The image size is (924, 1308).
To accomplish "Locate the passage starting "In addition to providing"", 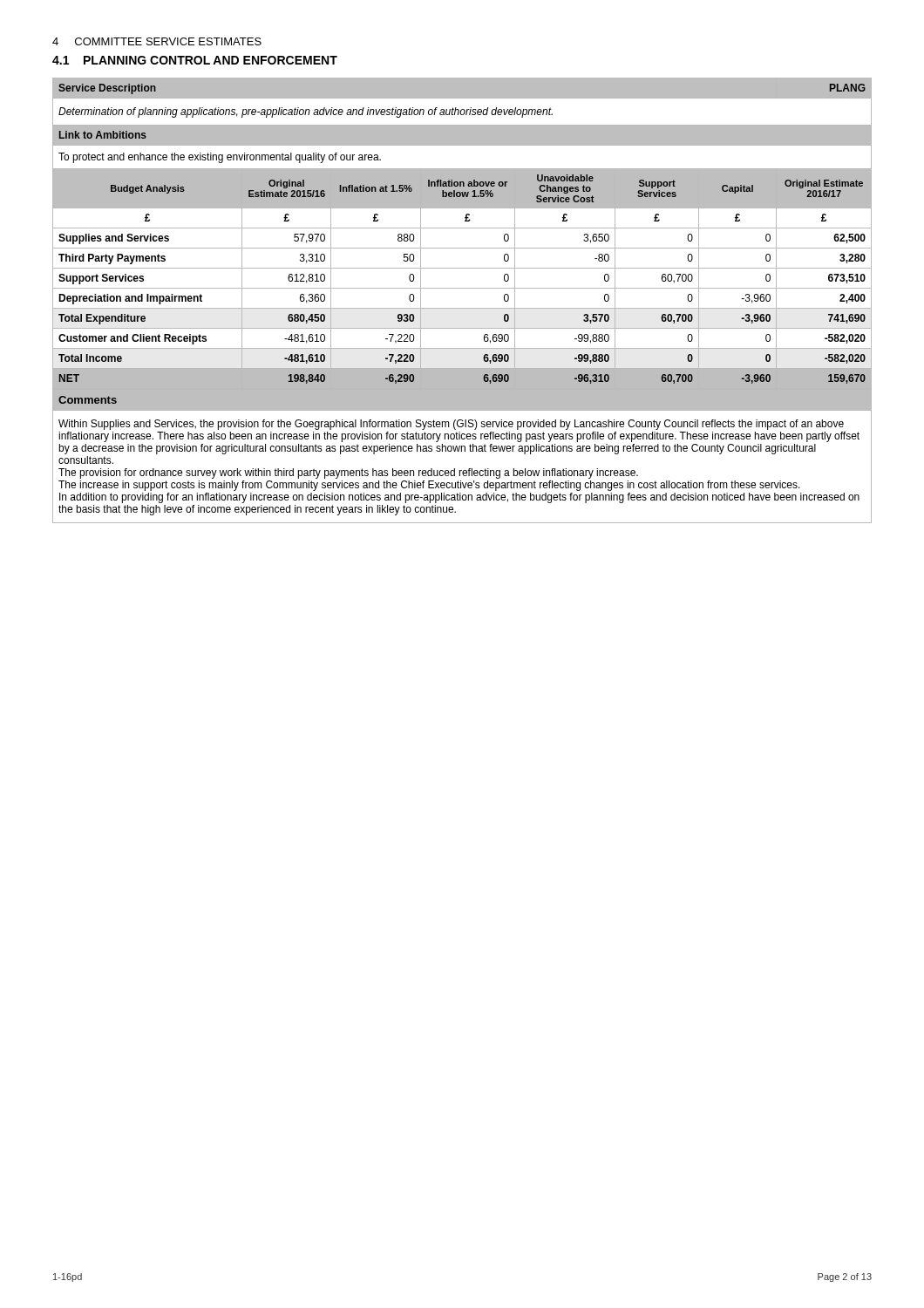I will click(462, 503).
